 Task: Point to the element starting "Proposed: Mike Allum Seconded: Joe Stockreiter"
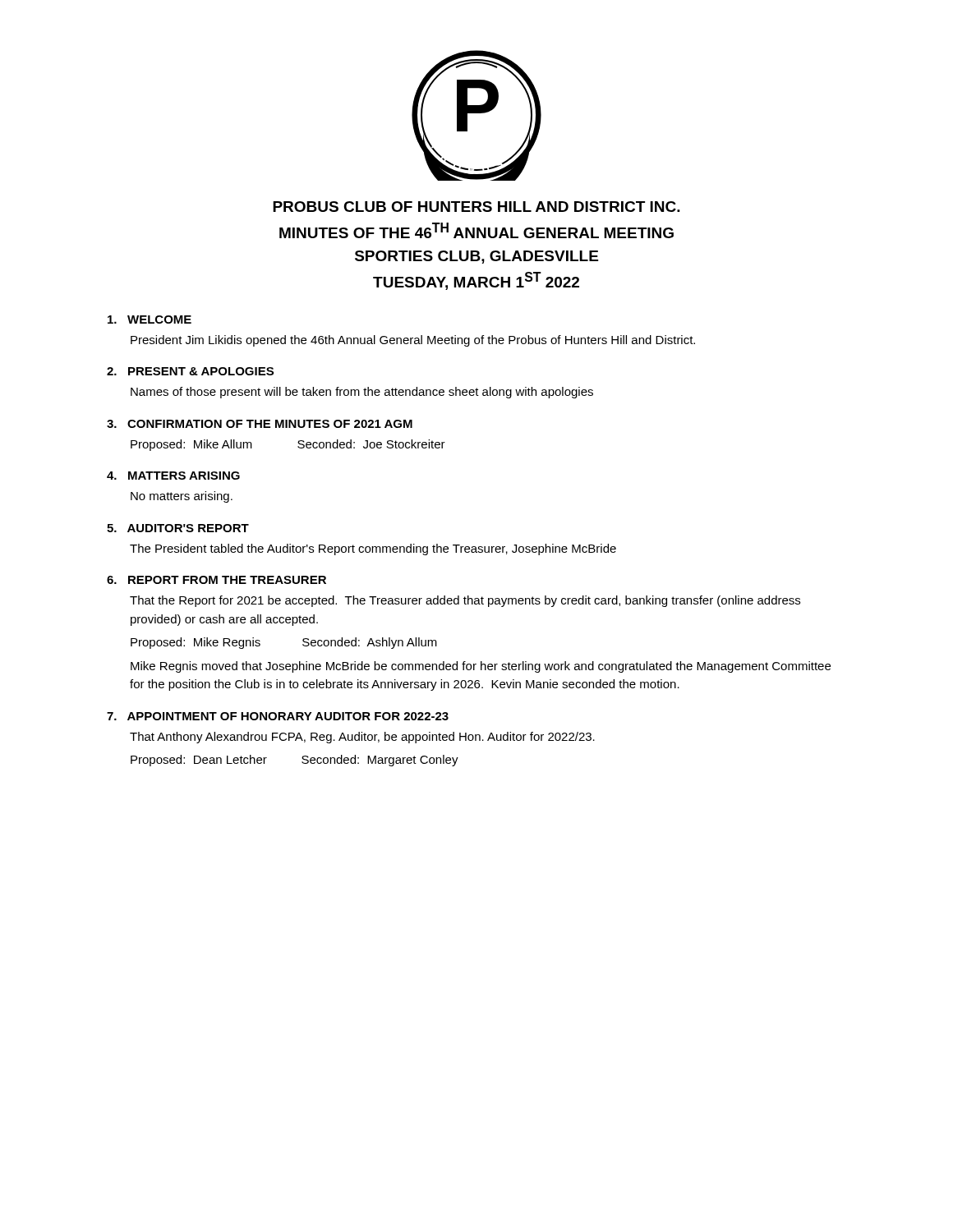click(287, 444)
